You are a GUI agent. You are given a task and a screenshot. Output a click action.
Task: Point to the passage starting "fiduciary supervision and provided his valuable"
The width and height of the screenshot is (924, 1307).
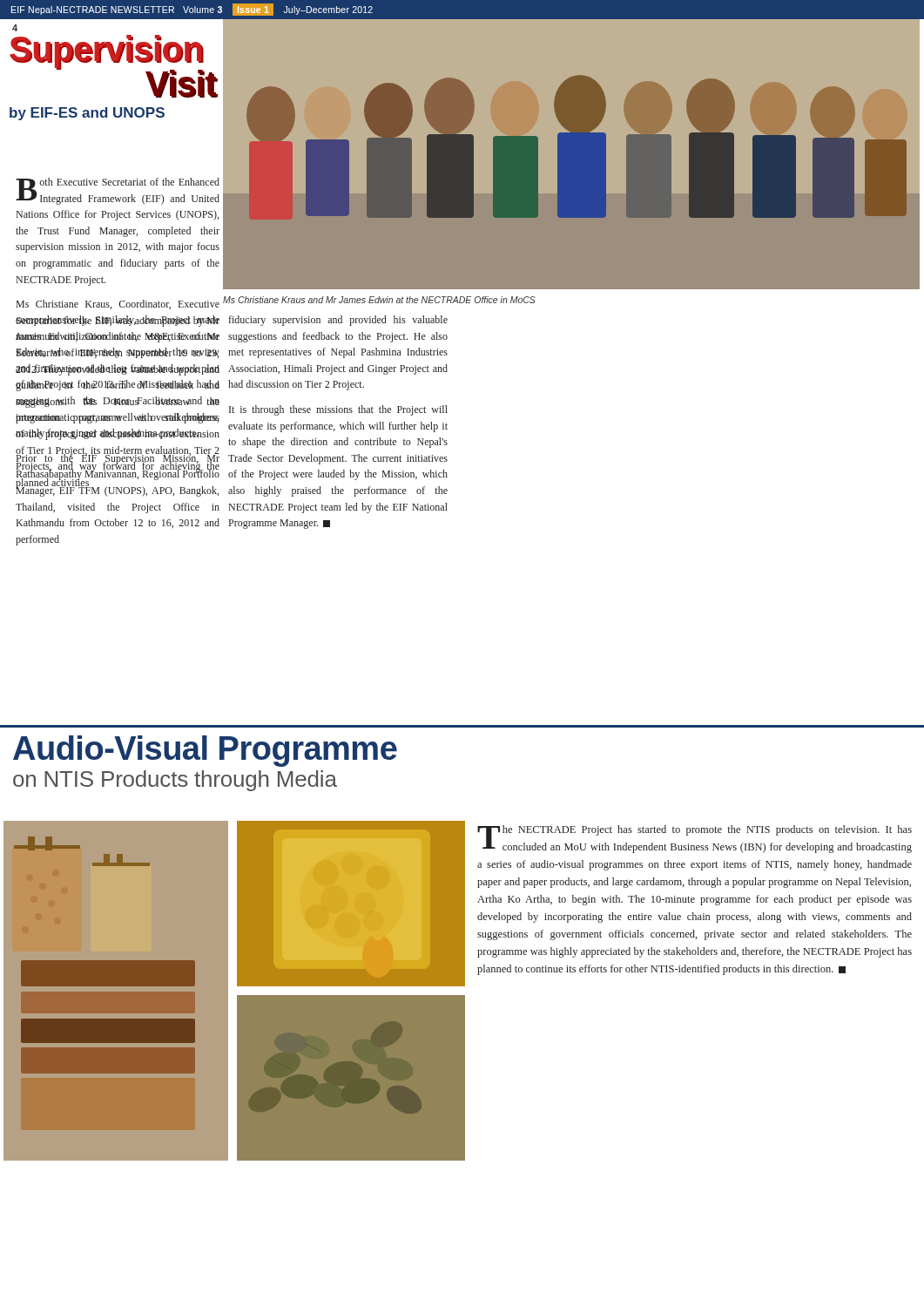point(338,422)
